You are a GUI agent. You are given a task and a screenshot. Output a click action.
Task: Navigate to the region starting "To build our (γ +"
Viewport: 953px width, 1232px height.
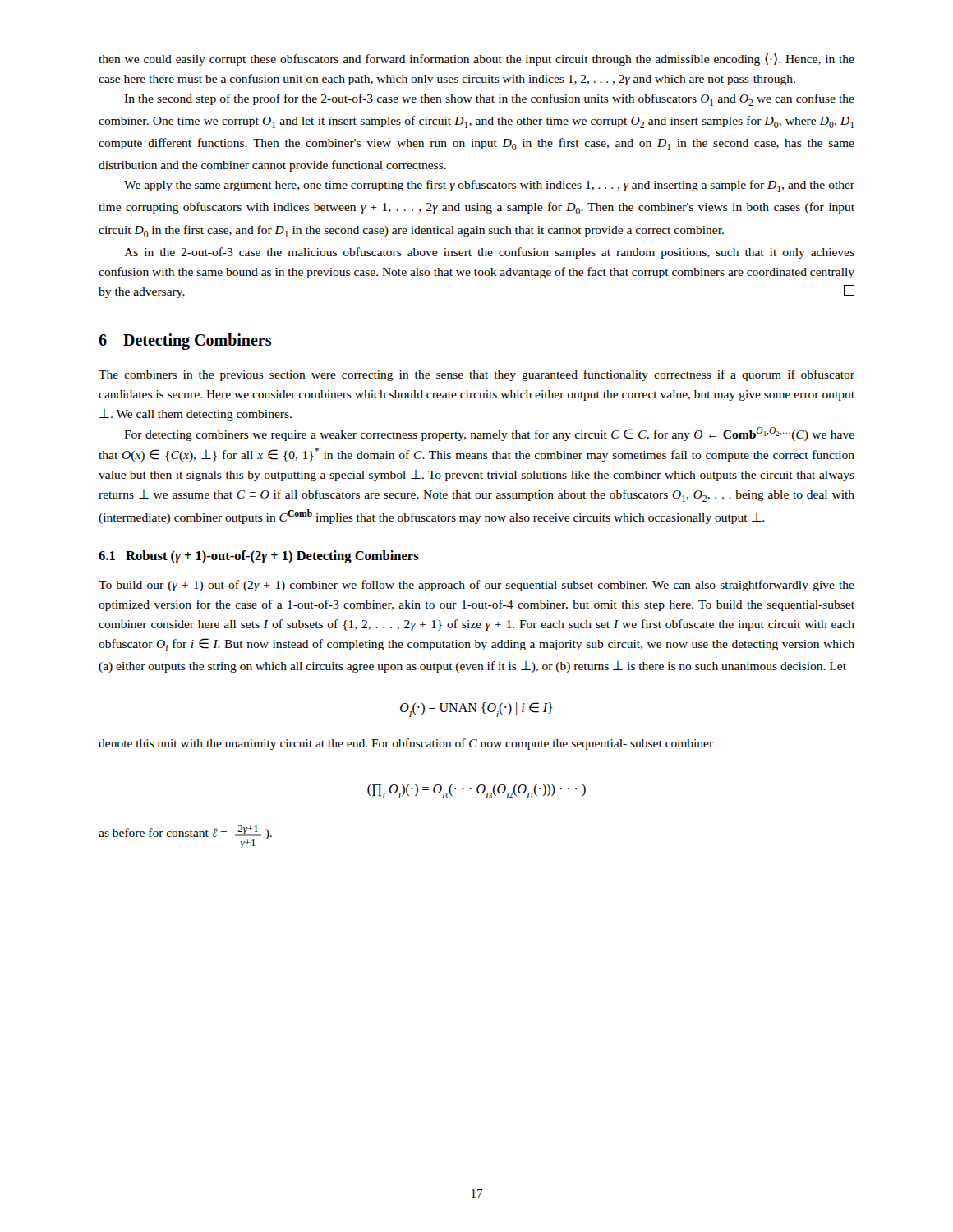(476, 626)
